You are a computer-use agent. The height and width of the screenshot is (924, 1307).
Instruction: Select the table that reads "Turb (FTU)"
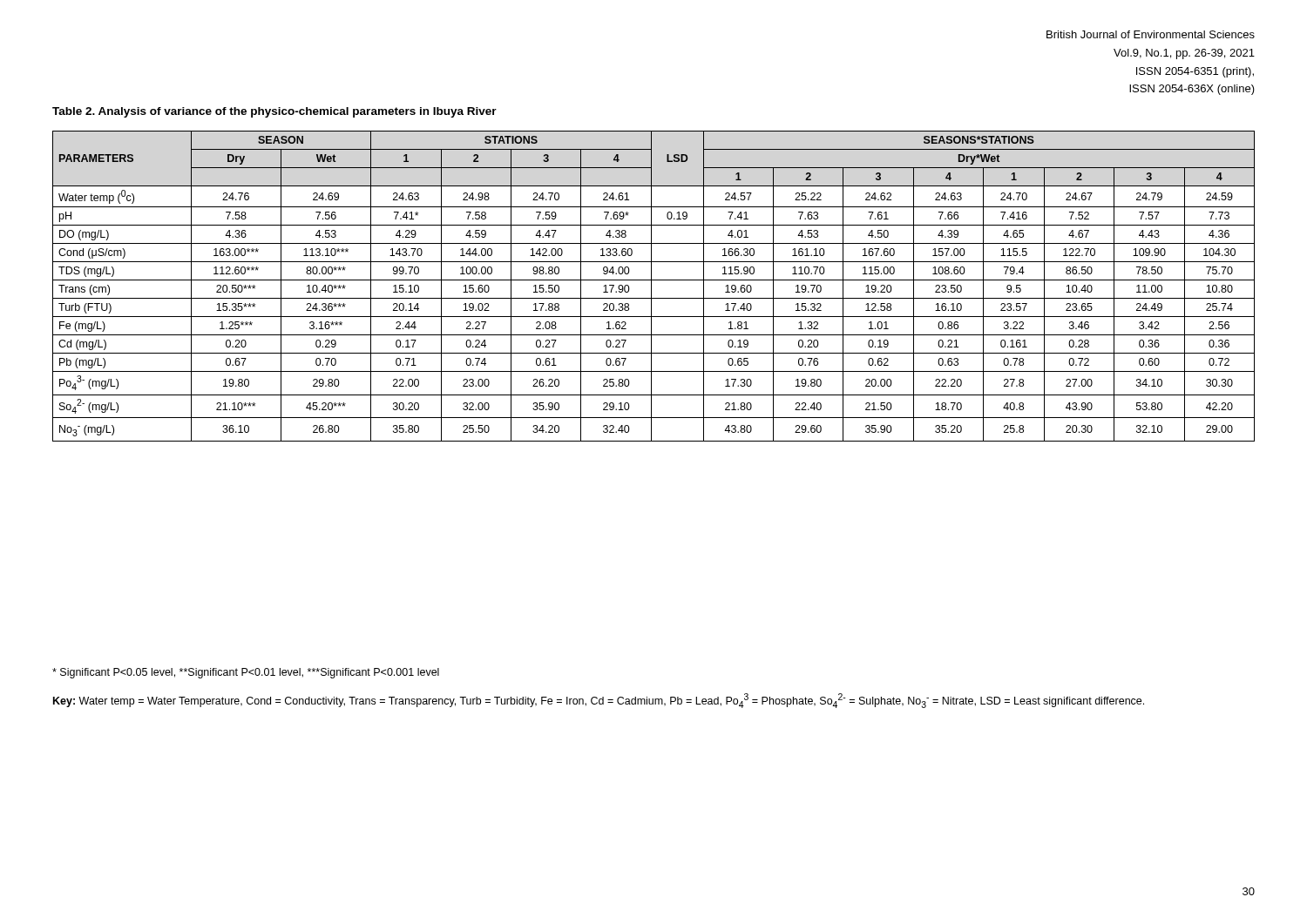tap(654, 286)
